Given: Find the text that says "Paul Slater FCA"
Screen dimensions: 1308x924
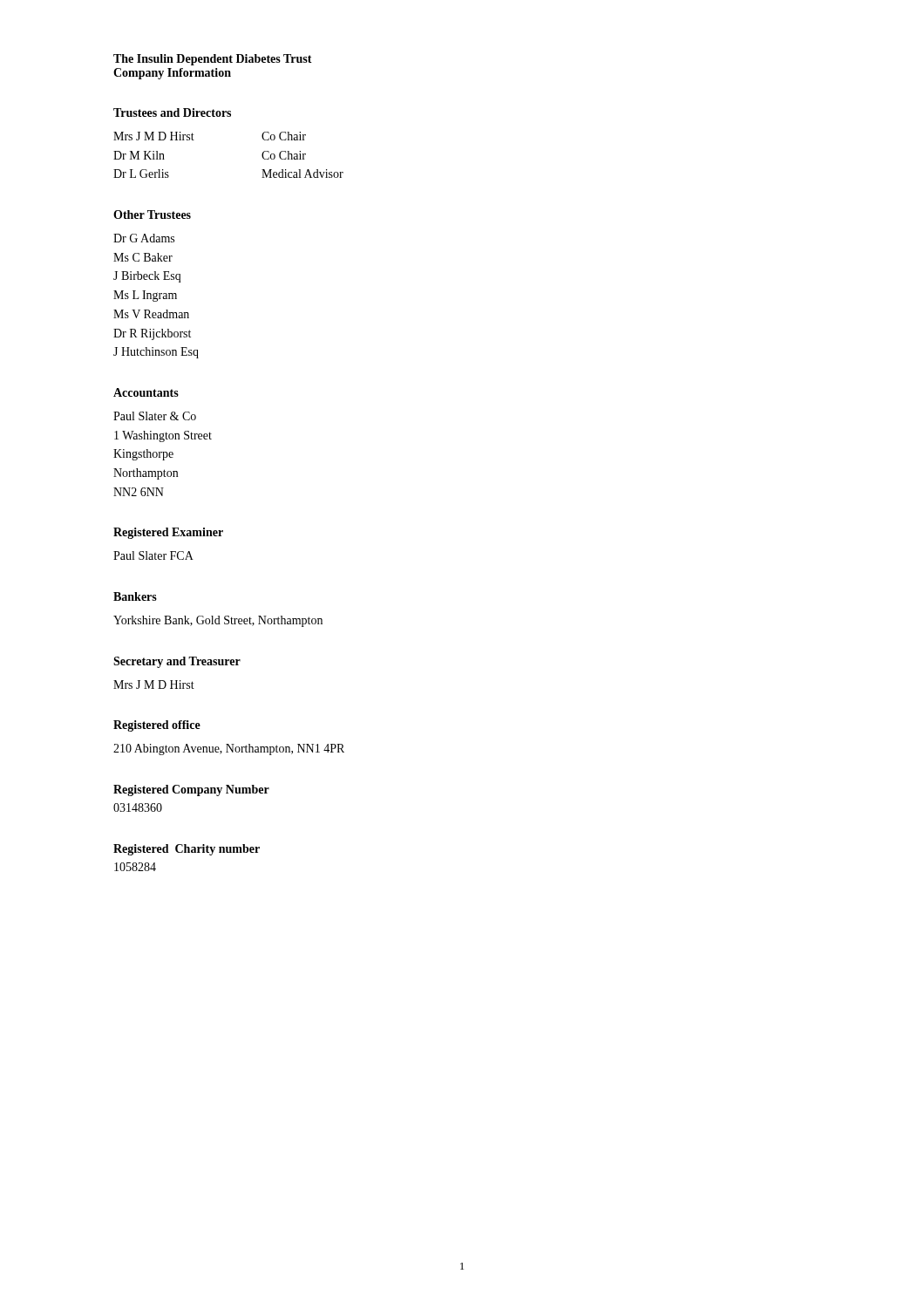Looking at the screenshot, I should 153,555.
